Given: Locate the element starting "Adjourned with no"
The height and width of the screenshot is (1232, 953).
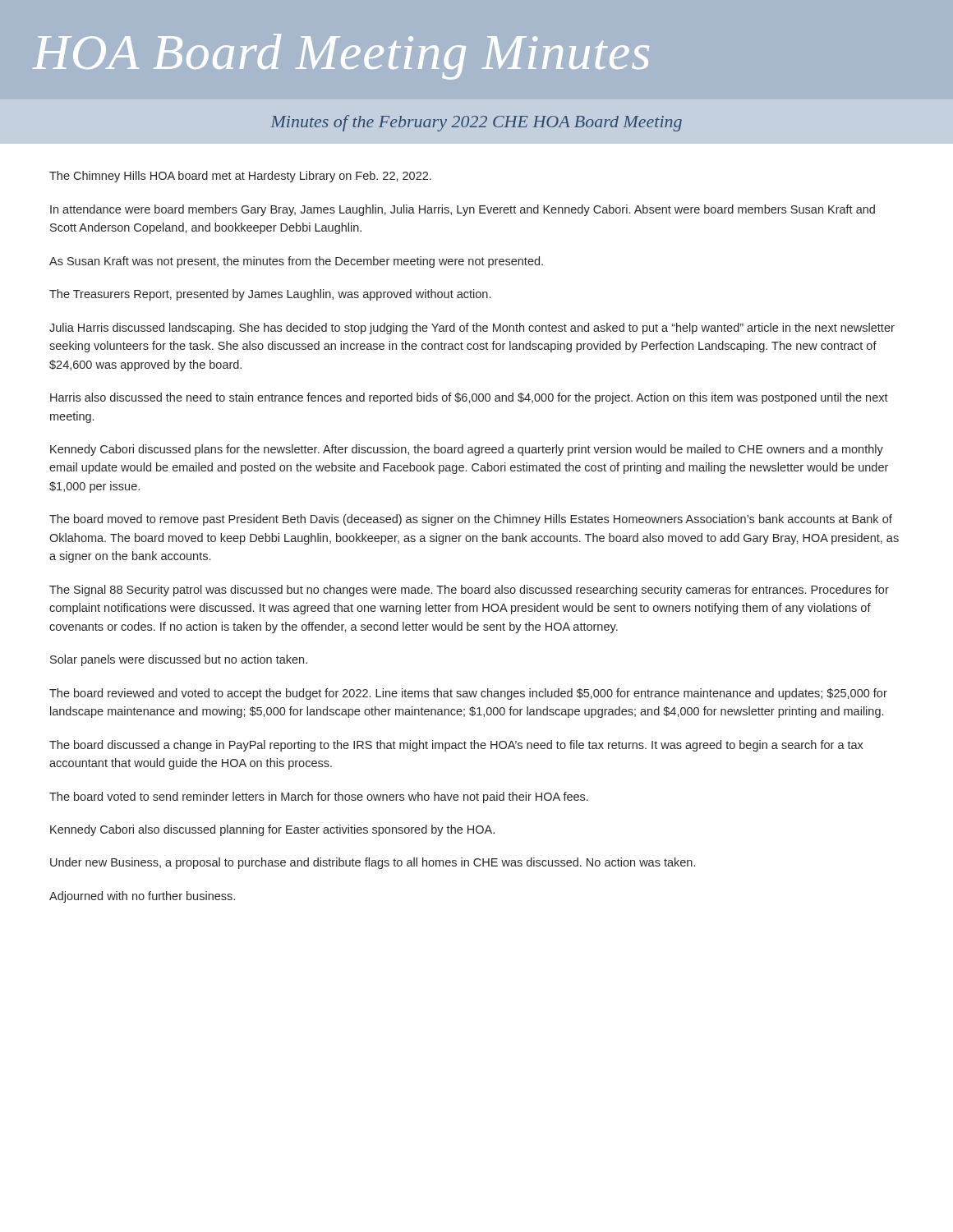Looking at the screenshot, I should (x=143, y=896).
